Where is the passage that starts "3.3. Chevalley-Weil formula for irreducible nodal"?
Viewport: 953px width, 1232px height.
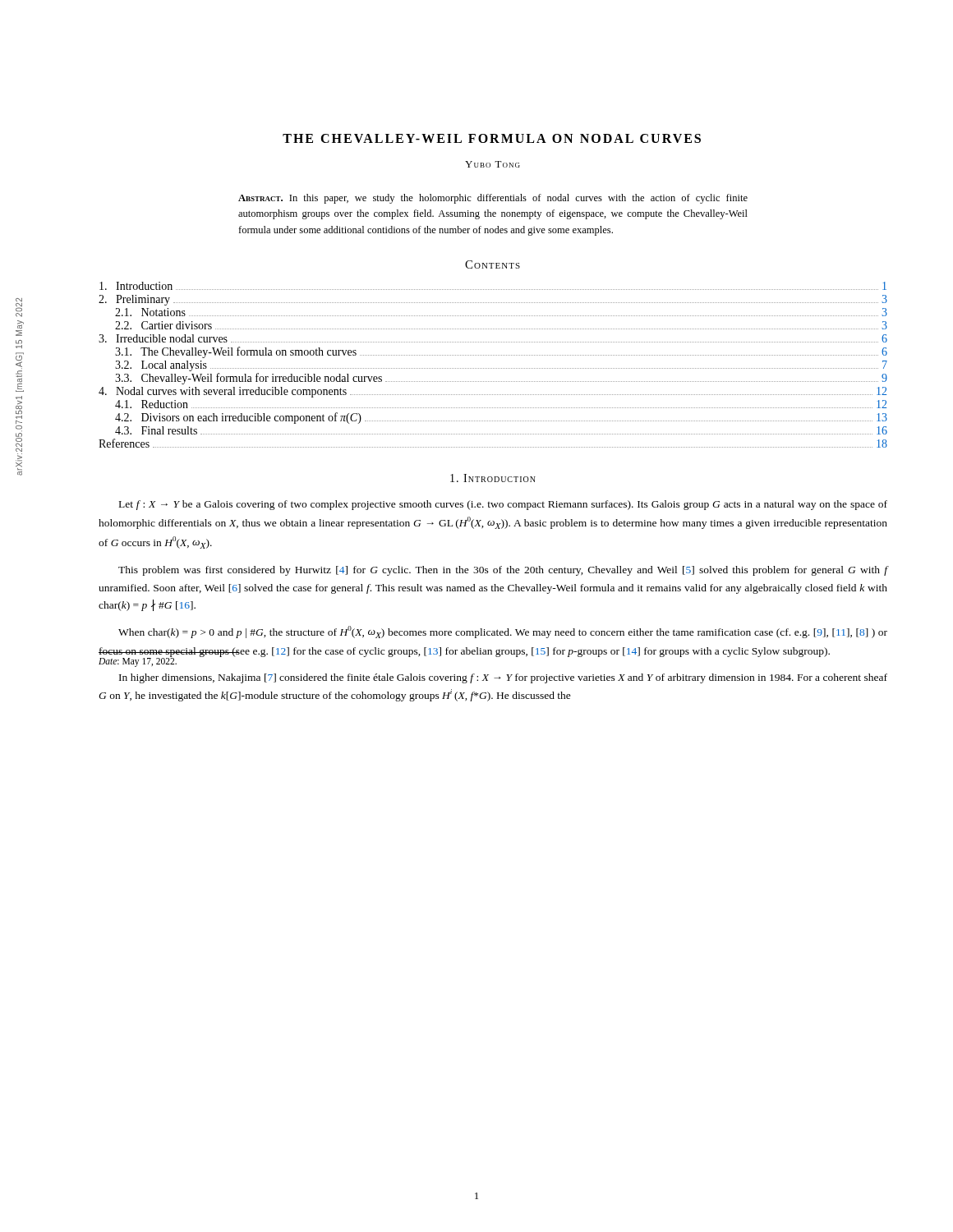point(493,379)
